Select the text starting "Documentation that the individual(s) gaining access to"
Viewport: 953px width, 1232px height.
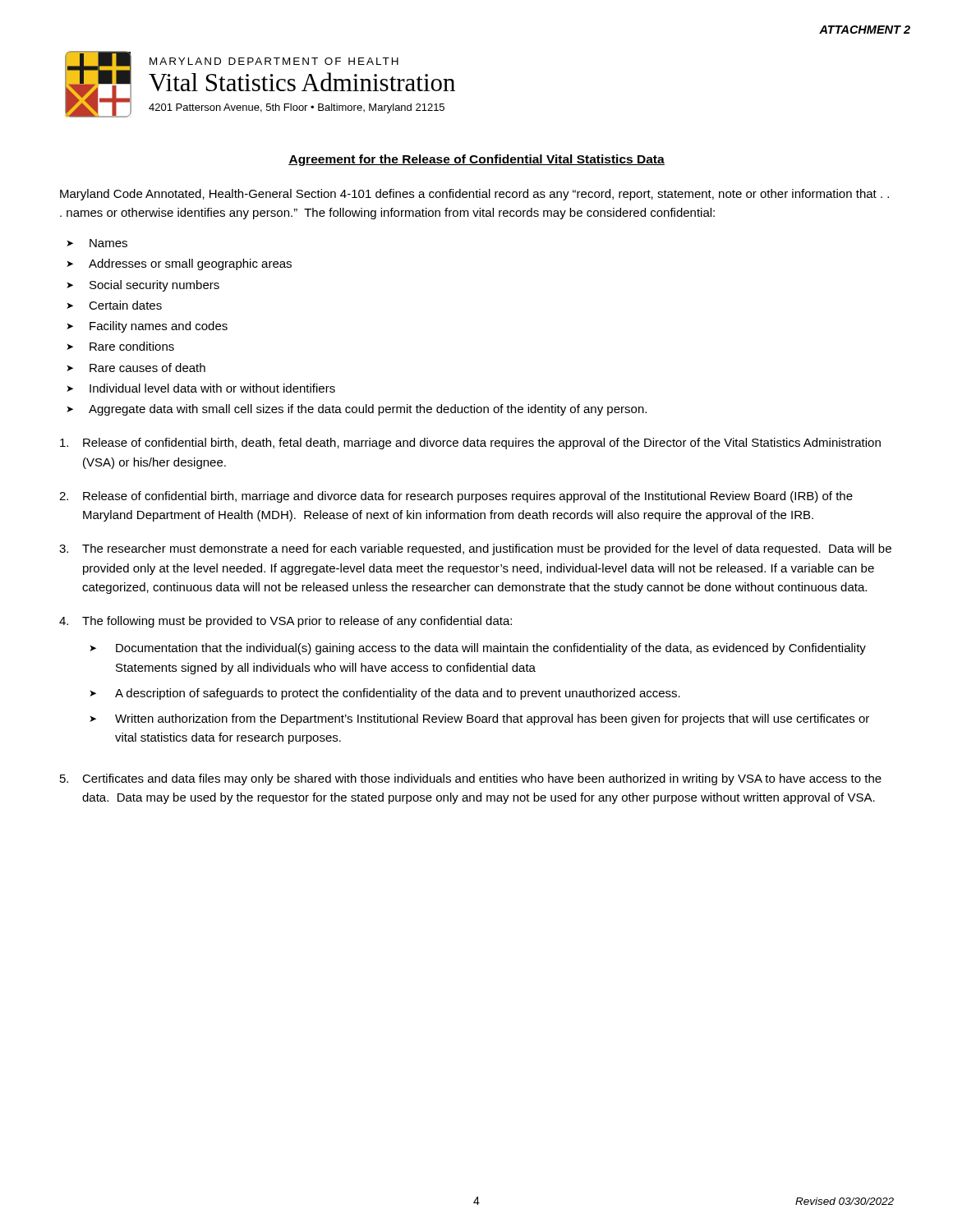click(x=490, y=657)
